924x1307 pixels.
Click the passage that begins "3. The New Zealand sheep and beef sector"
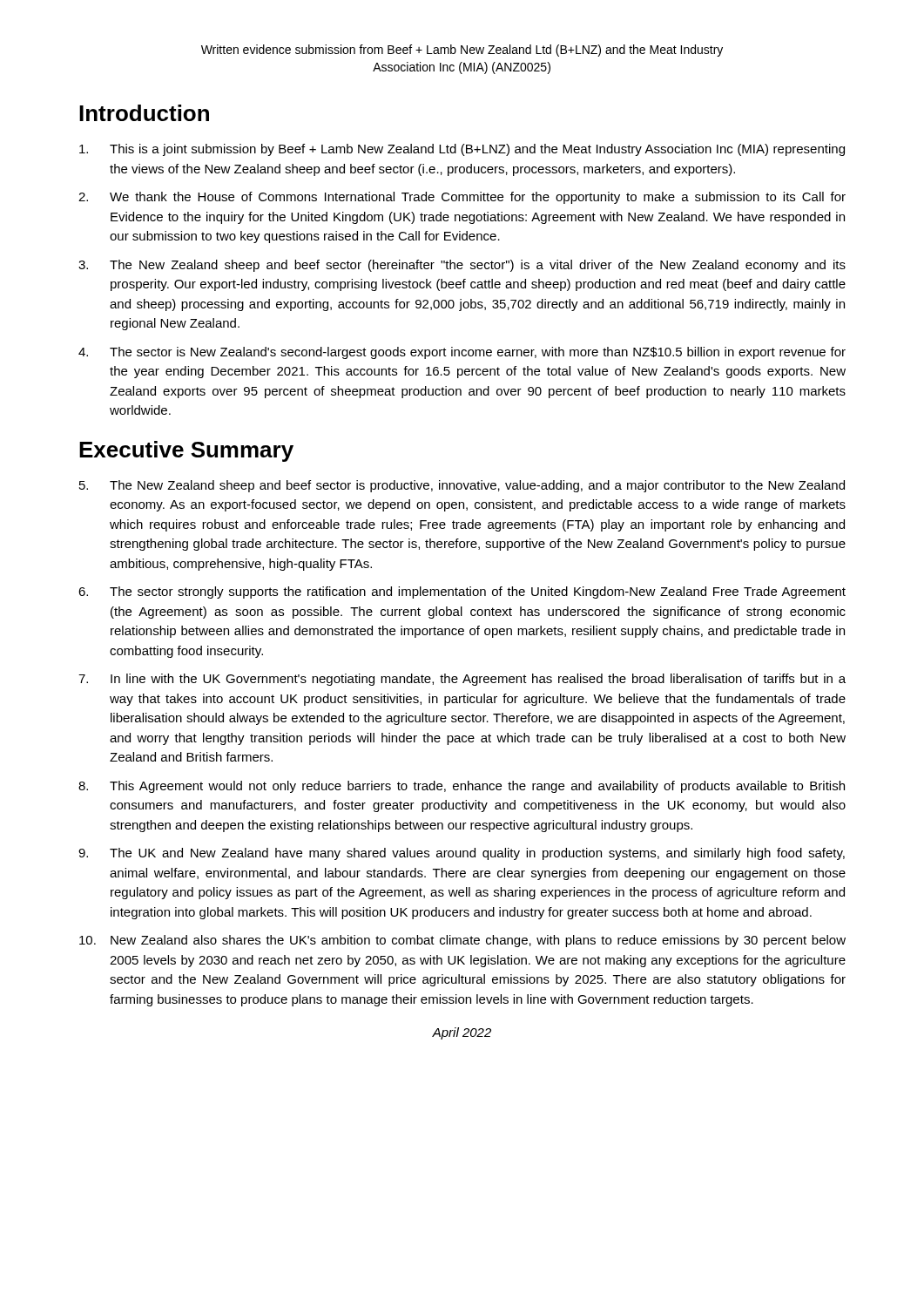click(x=462, y=294)
